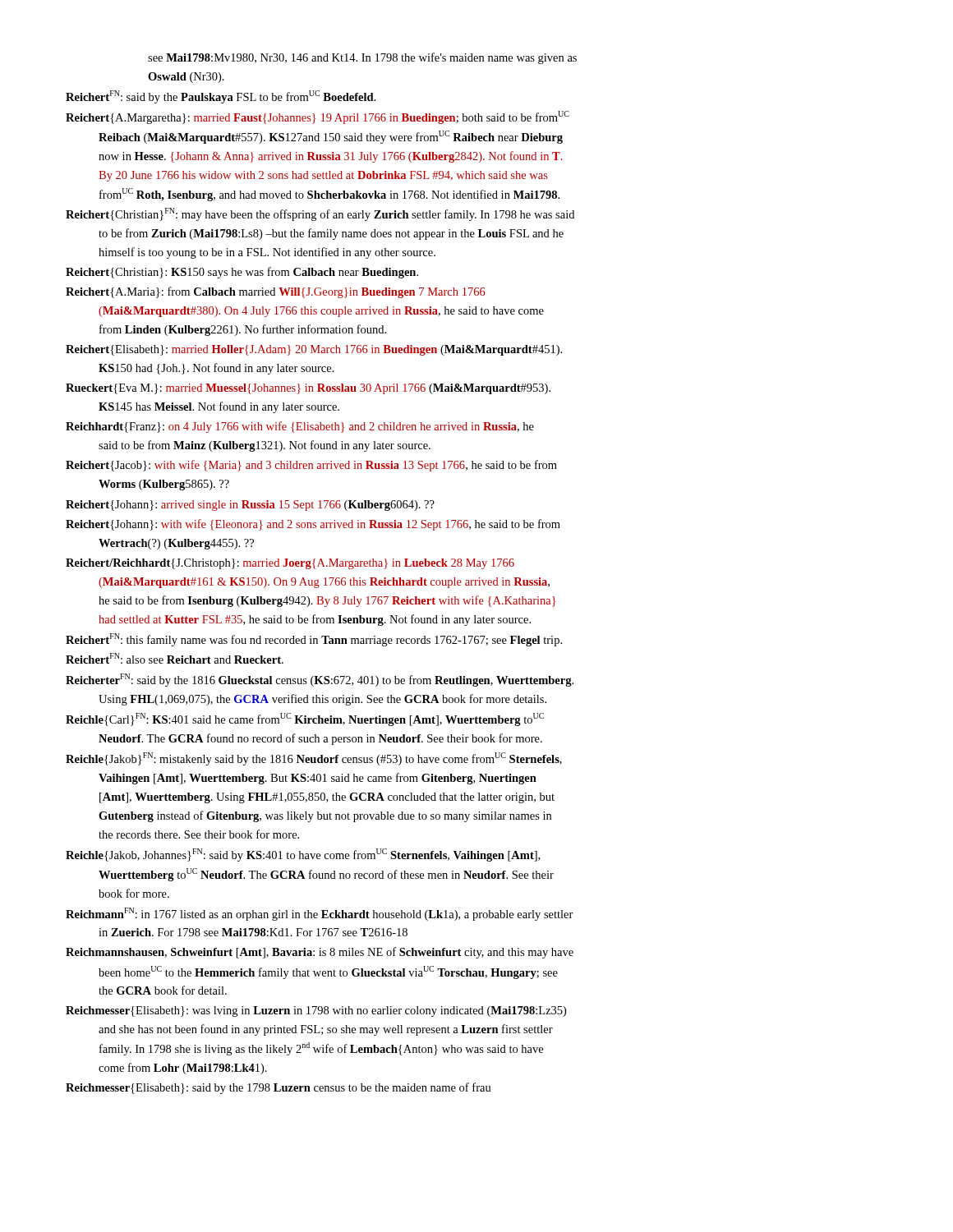
Task: Click on the text block starting "Reichmesser{Elisabeth}: was lving in Luzern in 1798 with"
Action: click(x=476, y=1040)
